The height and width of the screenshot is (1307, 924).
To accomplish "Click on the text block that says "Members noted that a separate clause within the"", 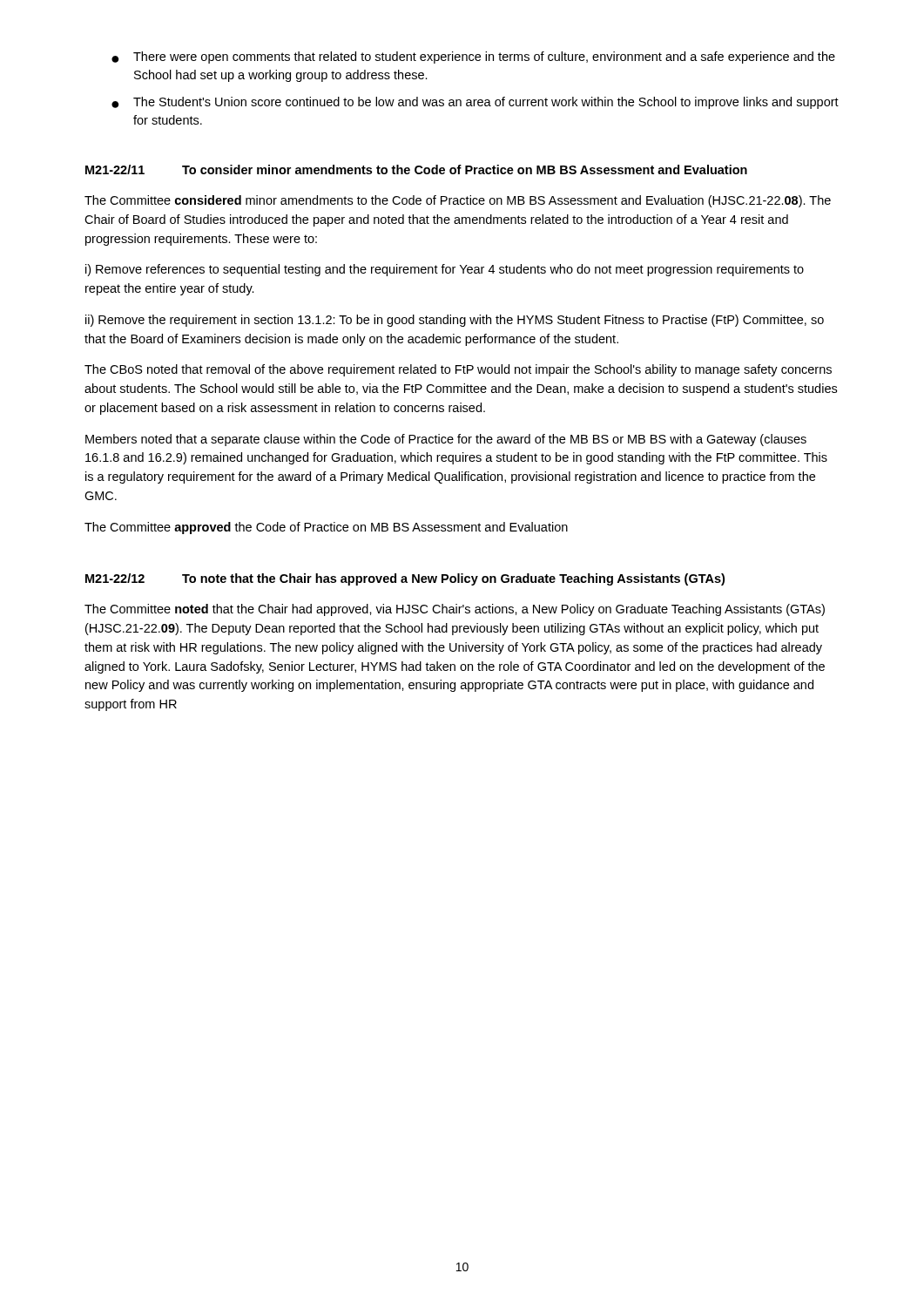I will [456, 467].
